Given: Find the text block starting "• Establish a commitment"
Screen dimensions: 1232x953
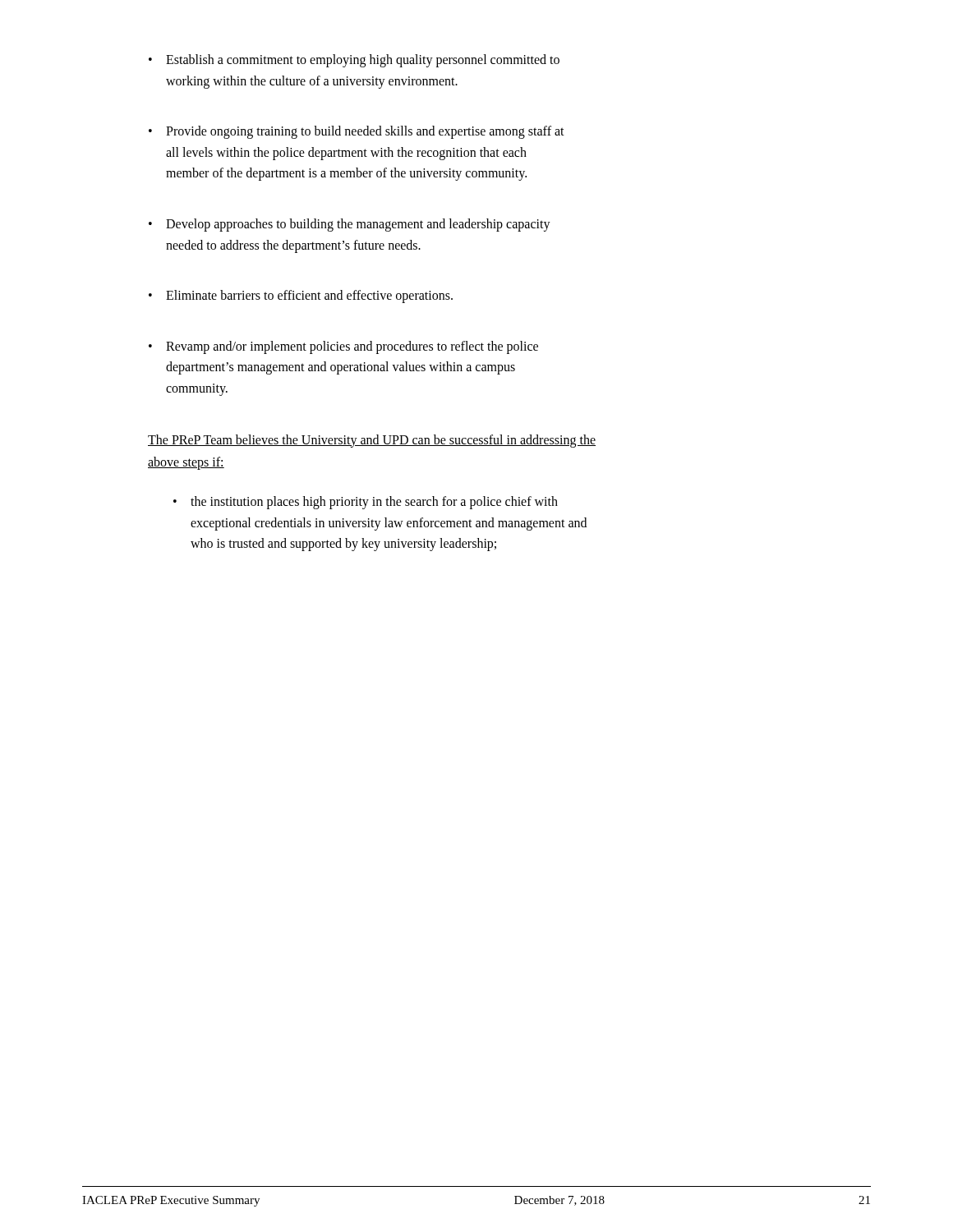Looking at the screenshot, I should click(354, 70).
